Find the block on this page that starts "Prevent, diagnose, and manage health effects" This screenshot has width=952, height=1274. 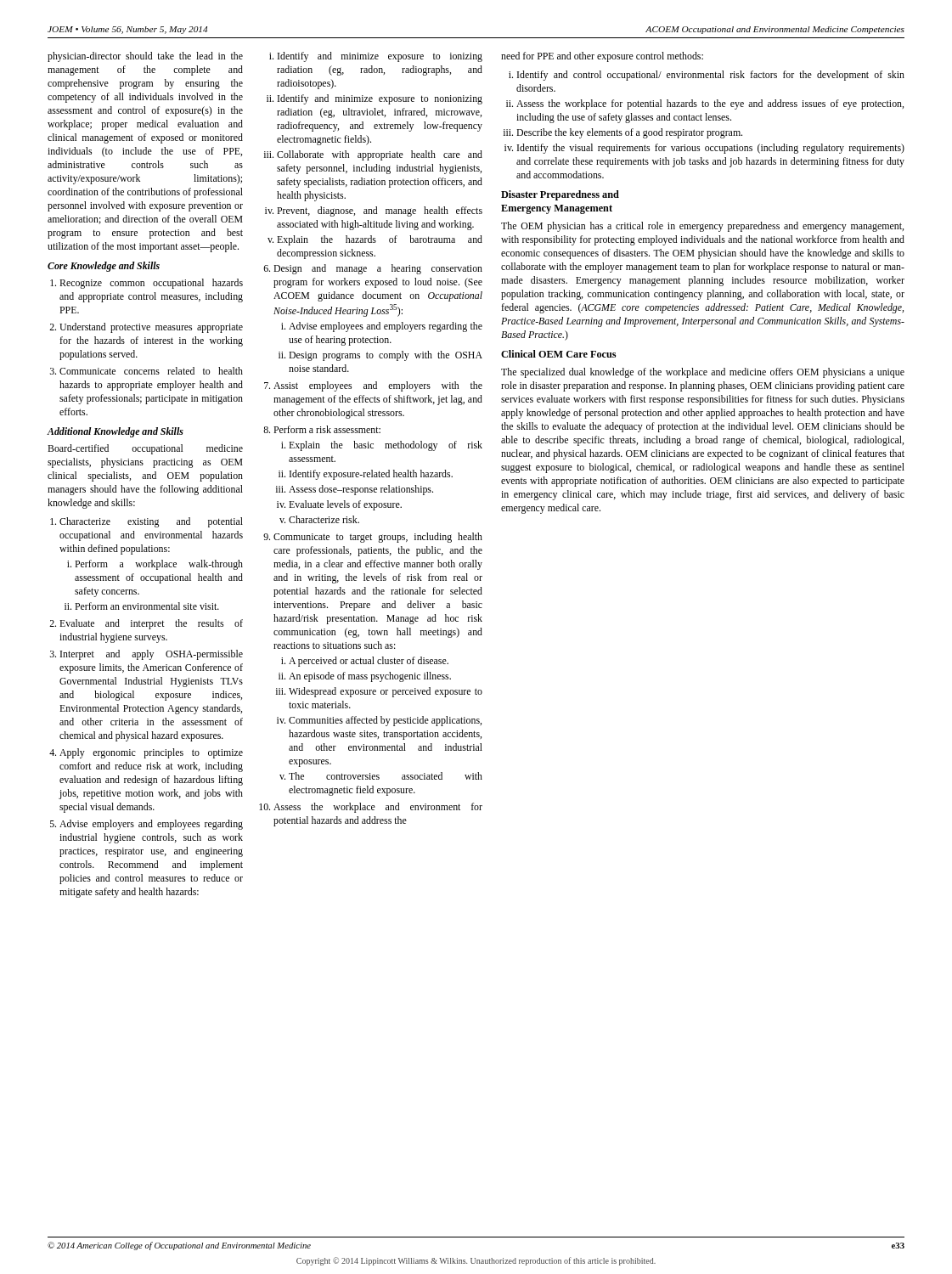(x=380, y=217)
